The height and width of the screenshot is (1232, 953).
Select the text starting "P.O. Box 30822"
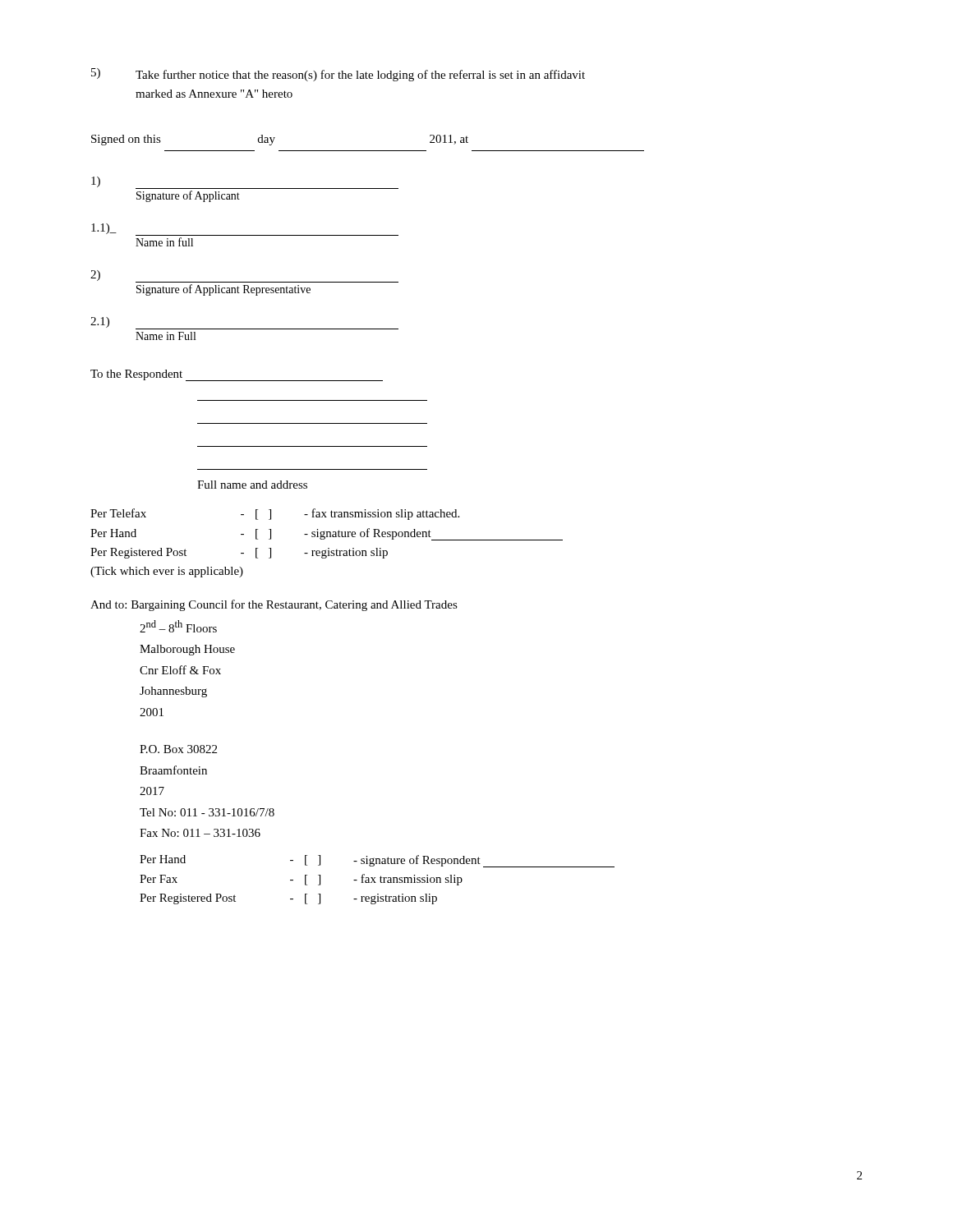click(x=178, y=749)
